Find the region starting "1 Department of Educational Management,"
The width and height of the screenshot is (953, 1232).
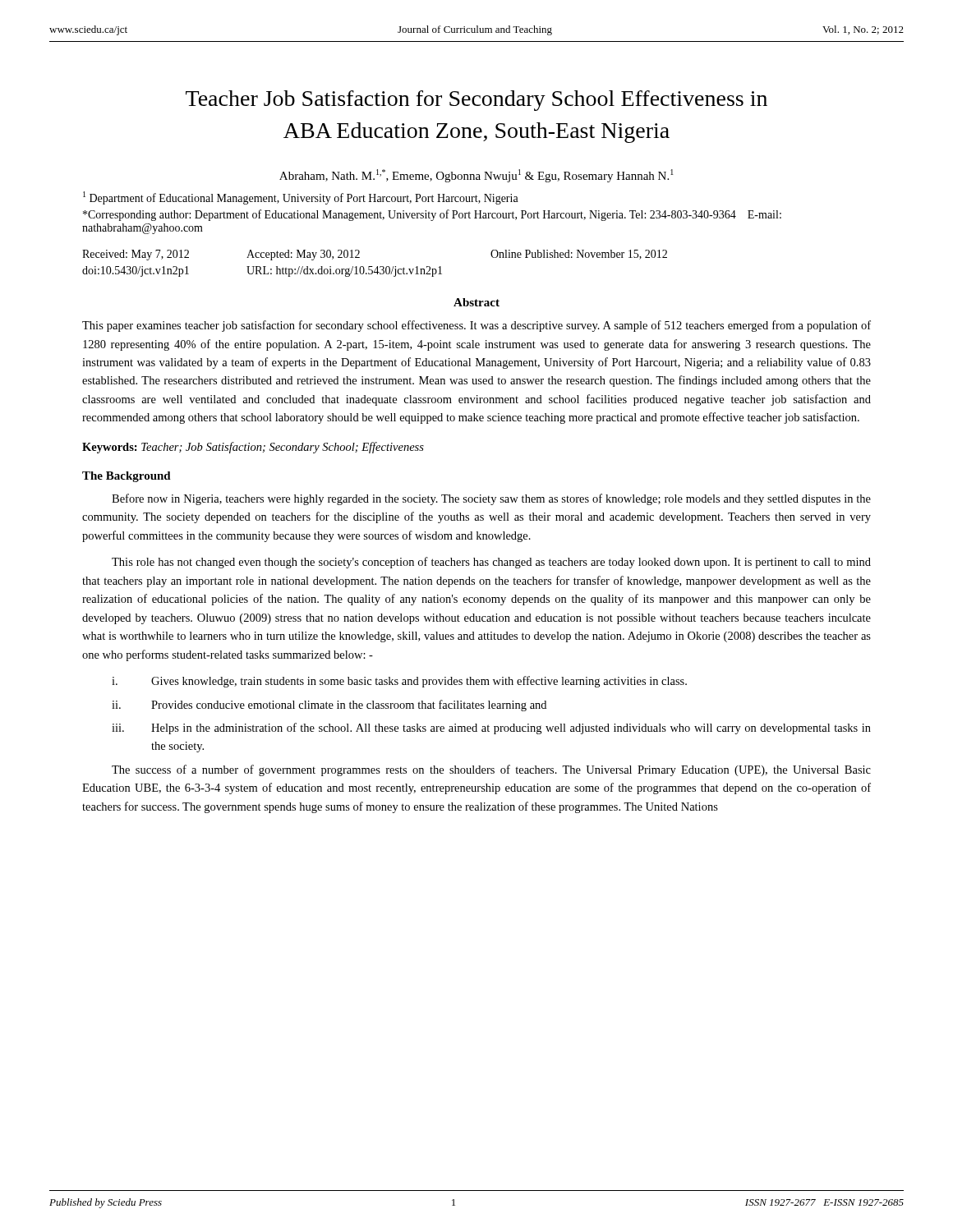pos(300,197)
